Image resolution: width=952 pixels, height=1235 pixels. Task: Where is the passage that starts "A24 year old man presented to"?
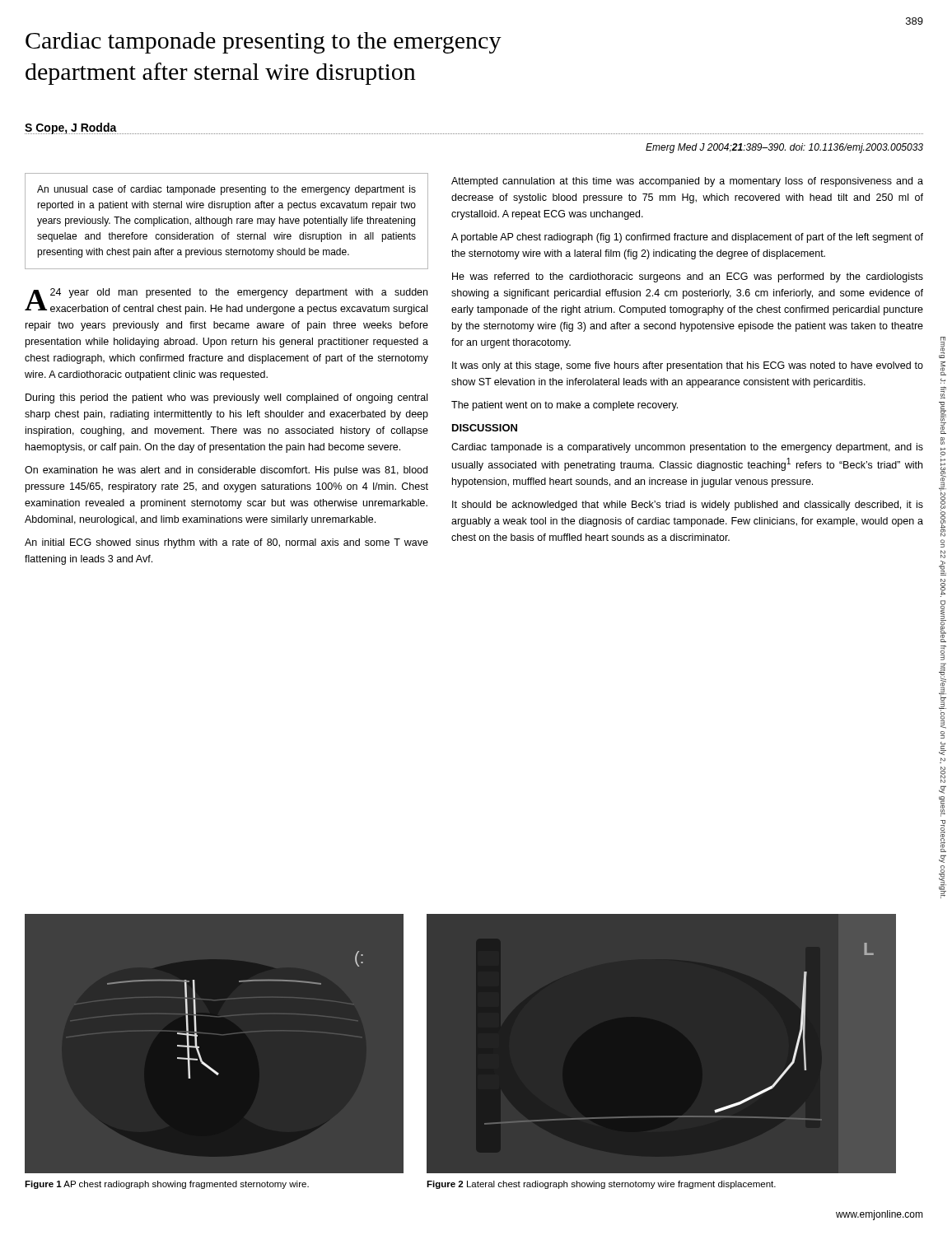[226, 425]
